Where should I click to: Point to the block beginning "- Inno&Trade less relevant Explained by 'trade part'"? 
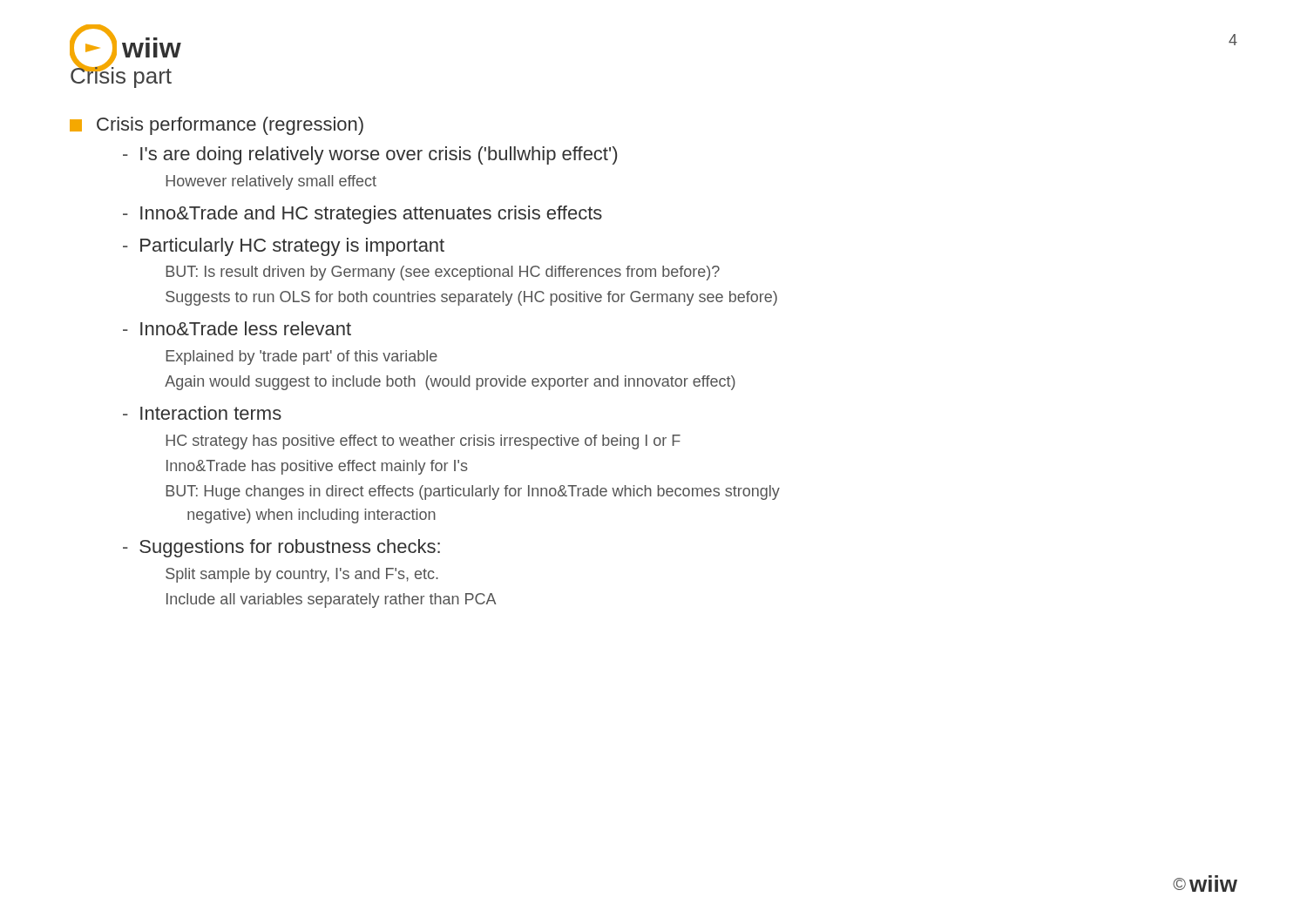[x=429, y=357]
